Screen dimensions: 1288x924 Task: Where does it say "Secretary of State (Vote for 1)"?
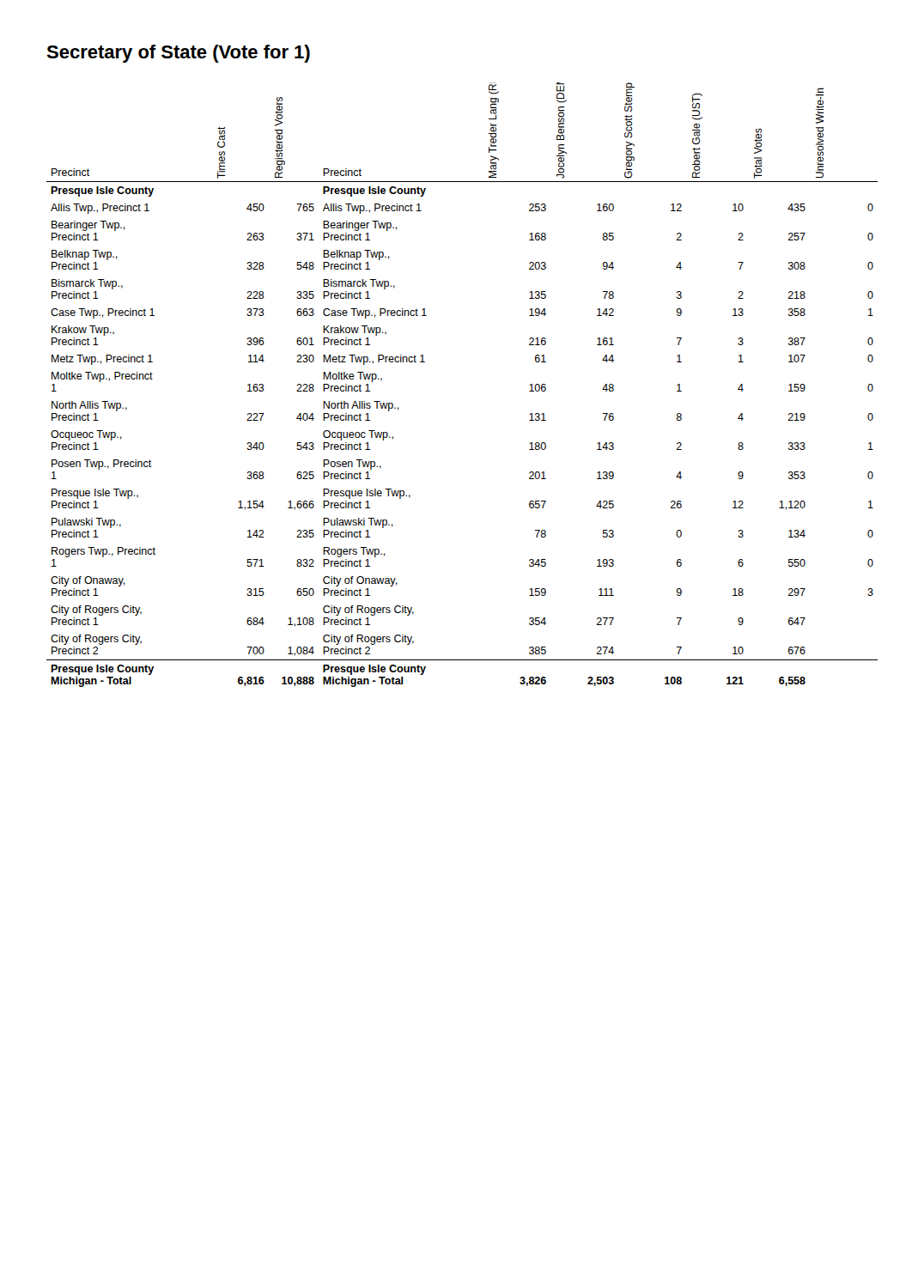click(x=178, y=52)
